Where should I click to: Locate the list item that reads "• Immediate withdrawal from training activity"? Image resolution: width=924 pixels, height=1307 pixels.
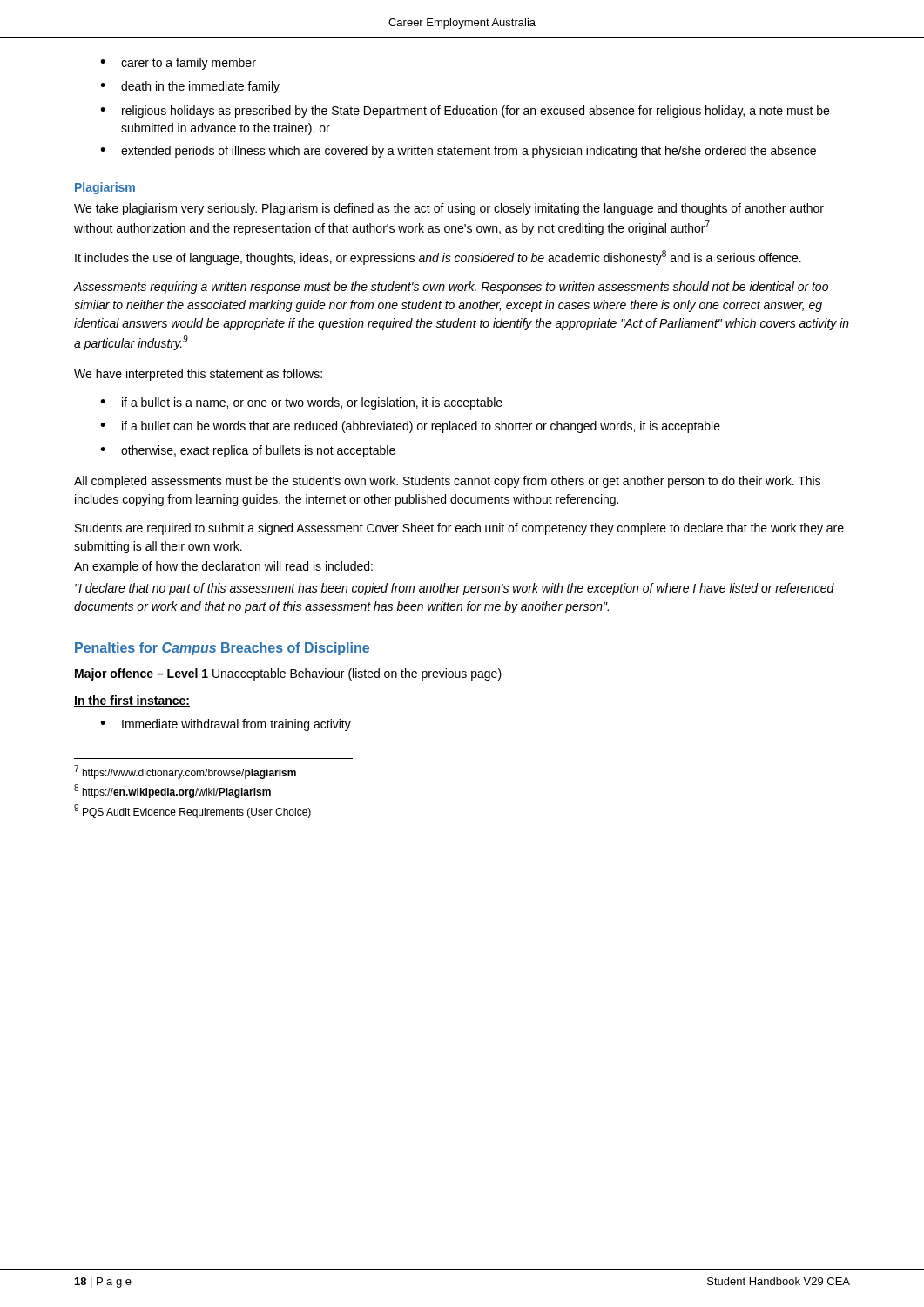(226, 725)
